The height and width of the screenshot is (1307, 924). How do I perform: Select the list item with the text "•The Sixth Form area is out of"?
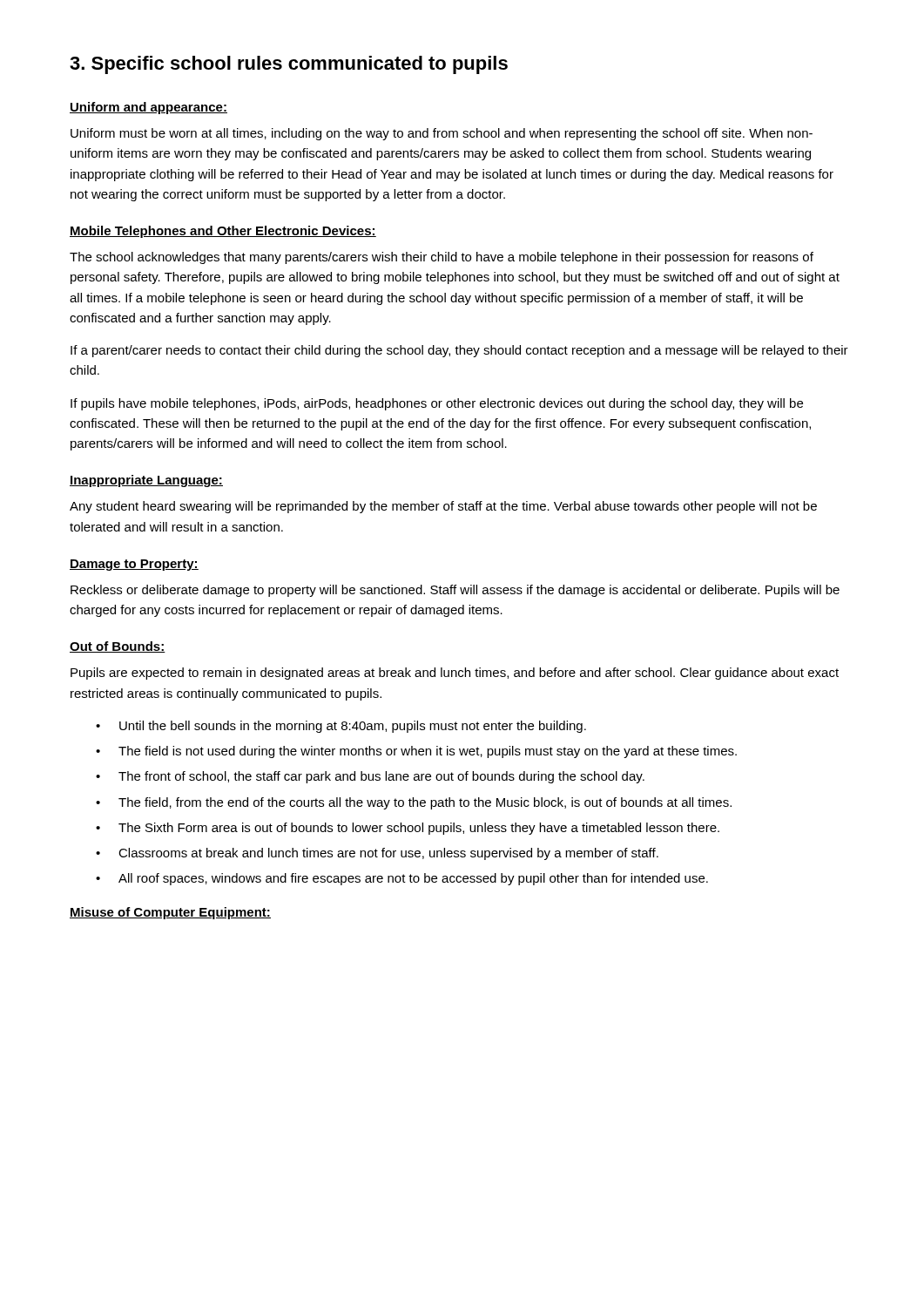475,827
